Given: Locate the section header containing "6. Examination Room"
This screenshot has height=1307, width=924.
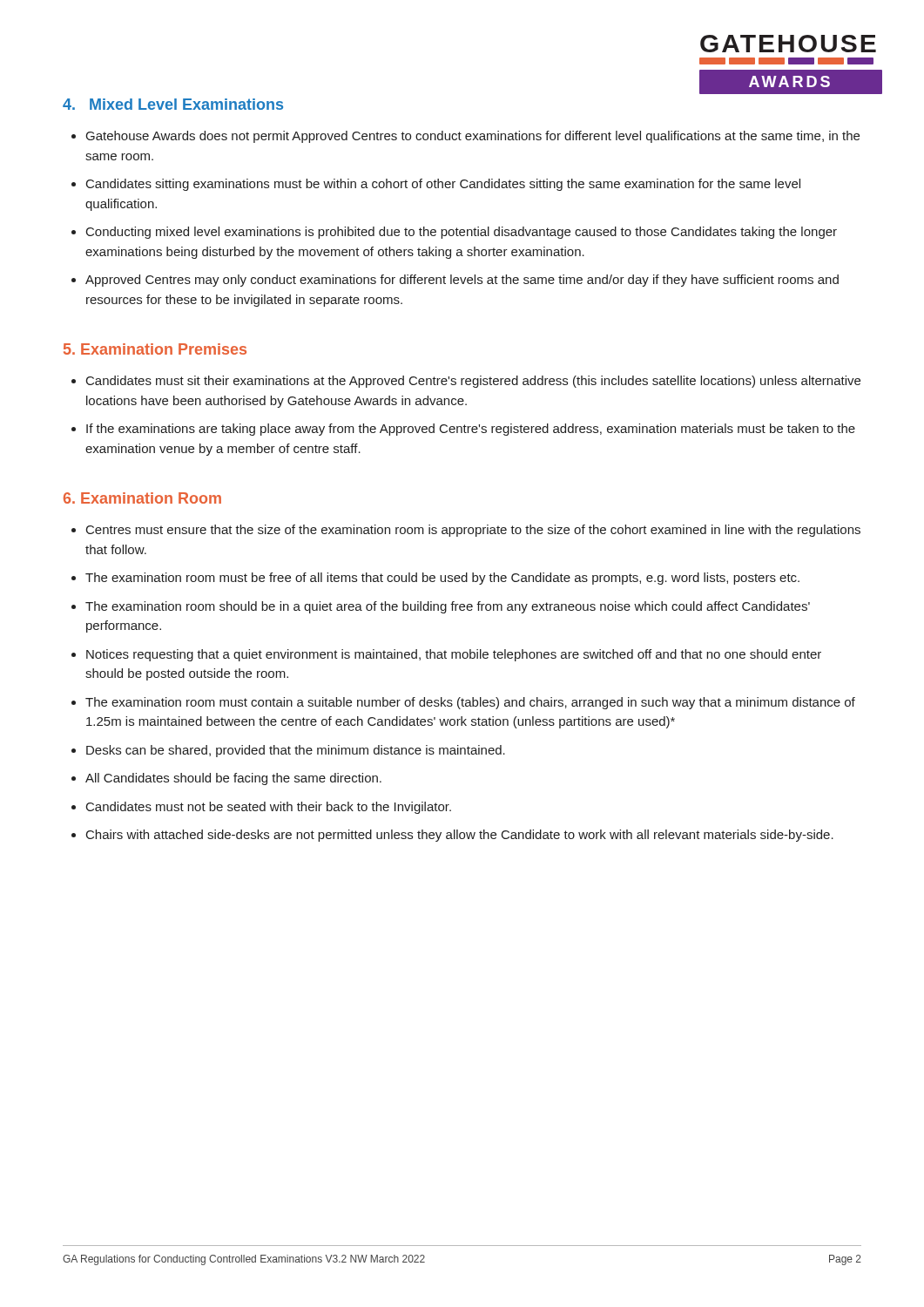Looking at the screenshot, I should (x=142, y=498).
